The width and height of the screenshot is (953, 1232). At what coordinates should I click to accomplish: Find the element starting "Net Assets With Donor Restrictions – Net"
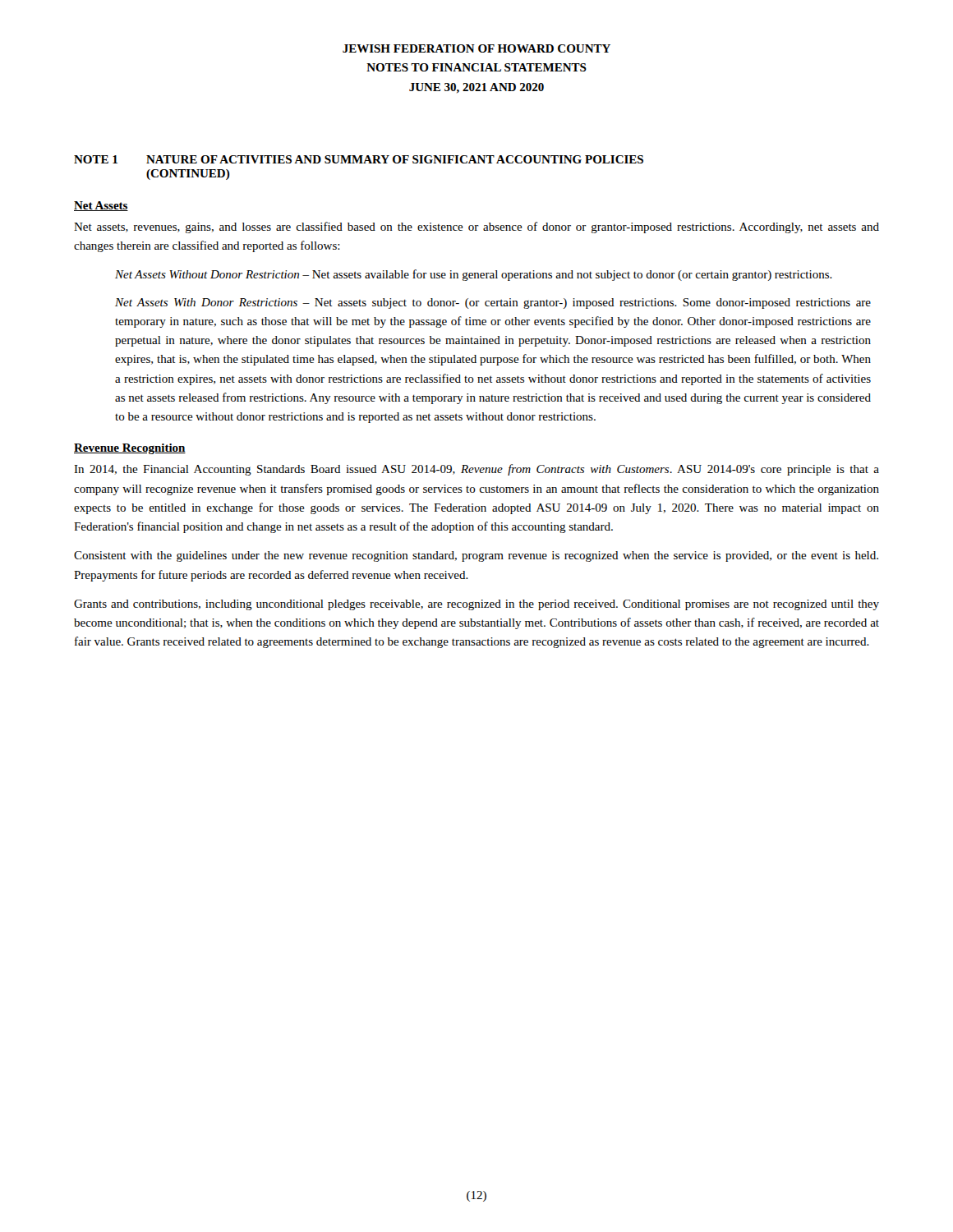tap(493, 359)
